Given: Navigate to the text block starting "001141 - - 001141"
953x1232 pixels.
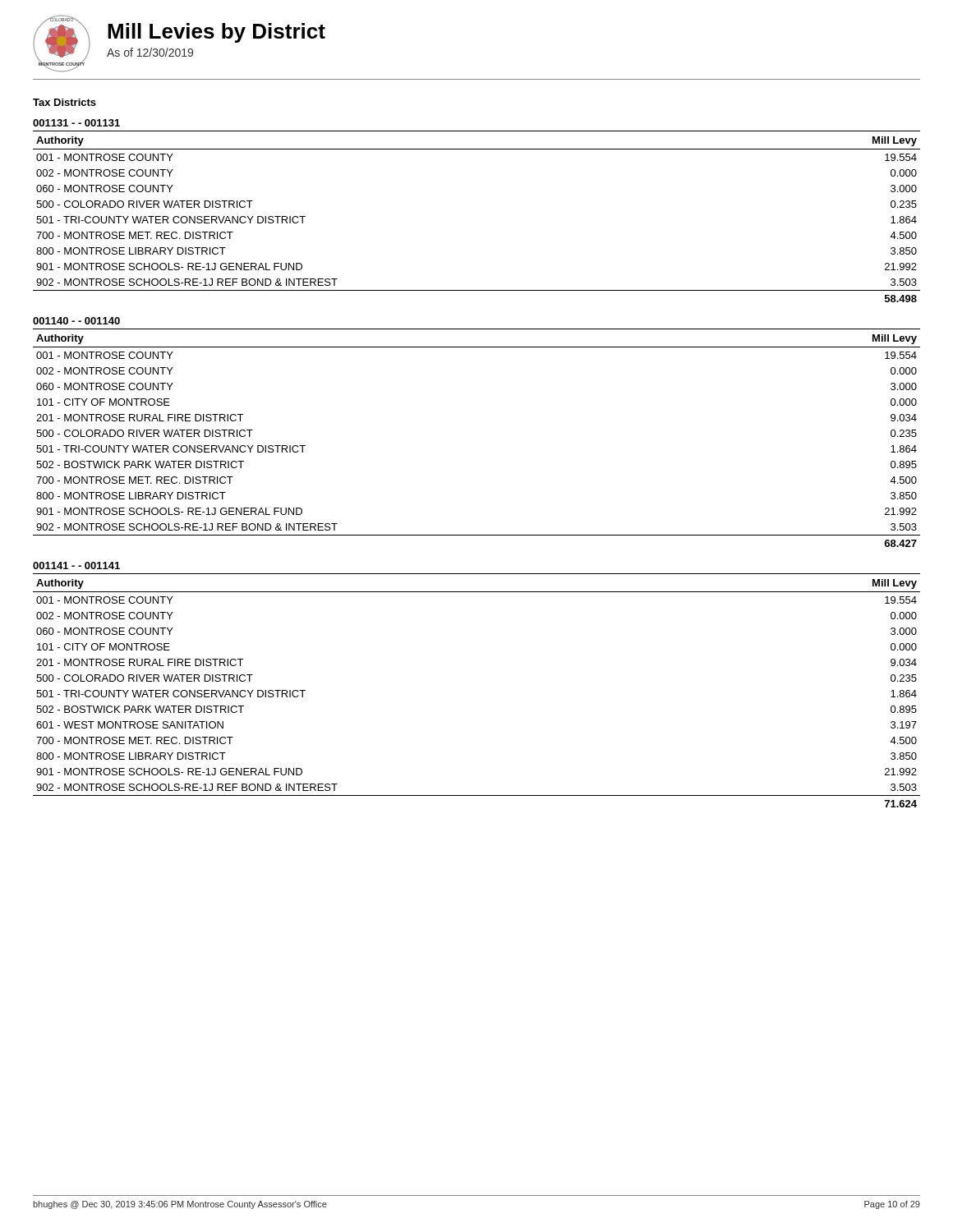Looking at the screenshot, I should click(x=77, y=565).
